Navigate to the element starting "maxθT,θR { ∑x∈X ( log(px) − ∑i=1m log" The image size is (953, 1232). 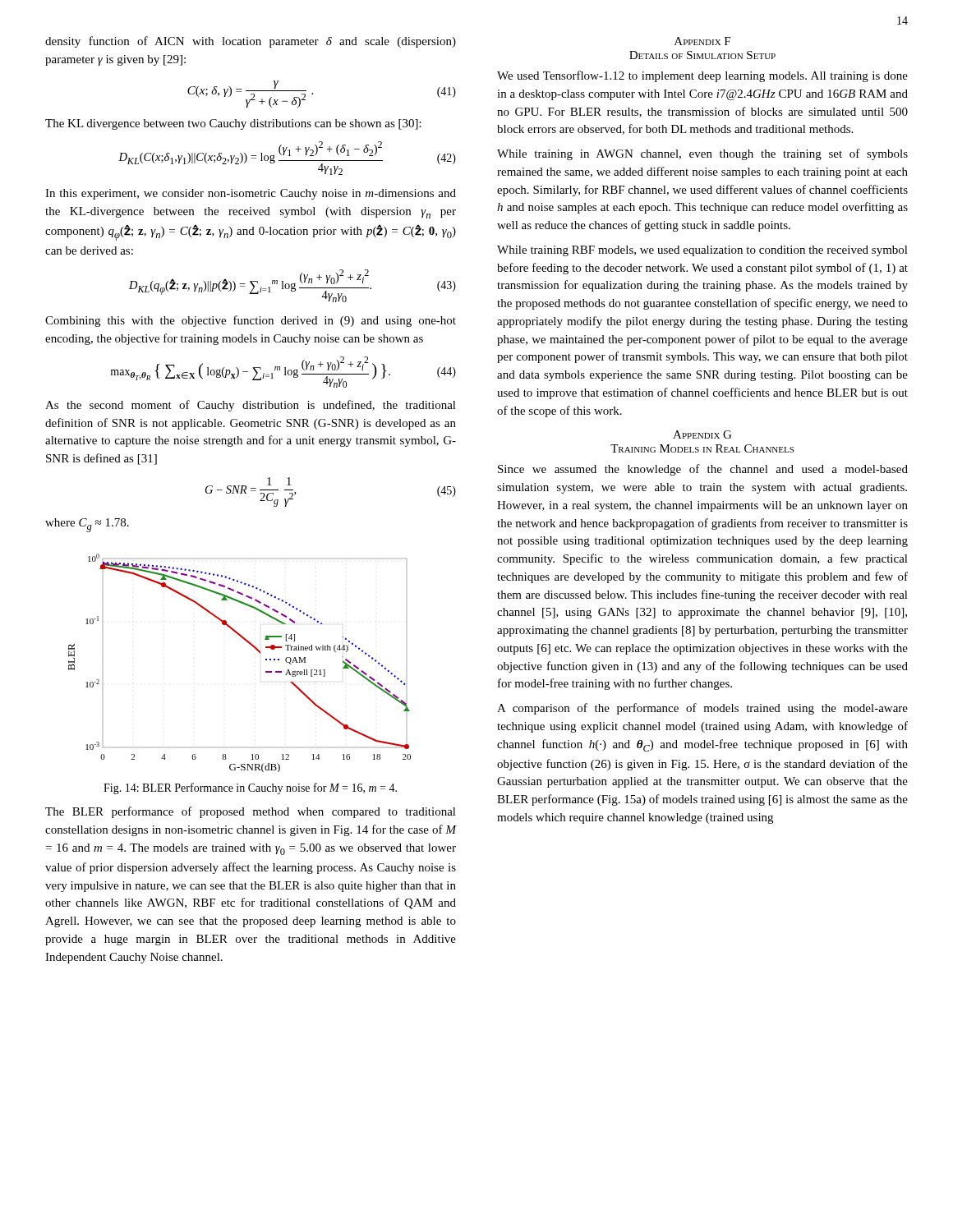point(283,372)
